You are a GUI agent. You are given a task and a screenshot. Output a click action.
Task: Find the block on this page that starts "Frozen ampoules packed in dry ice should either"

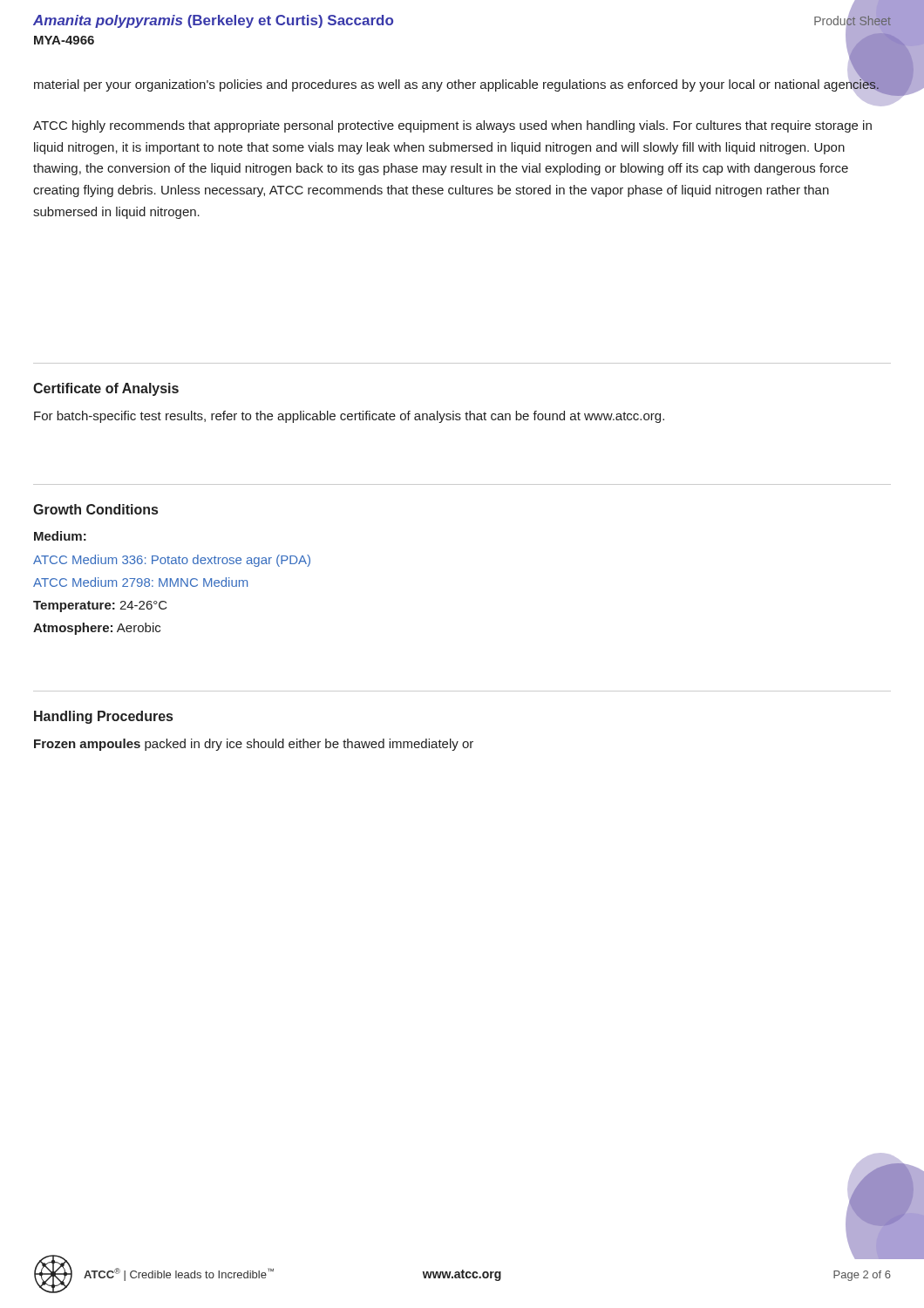coord(253,743)
